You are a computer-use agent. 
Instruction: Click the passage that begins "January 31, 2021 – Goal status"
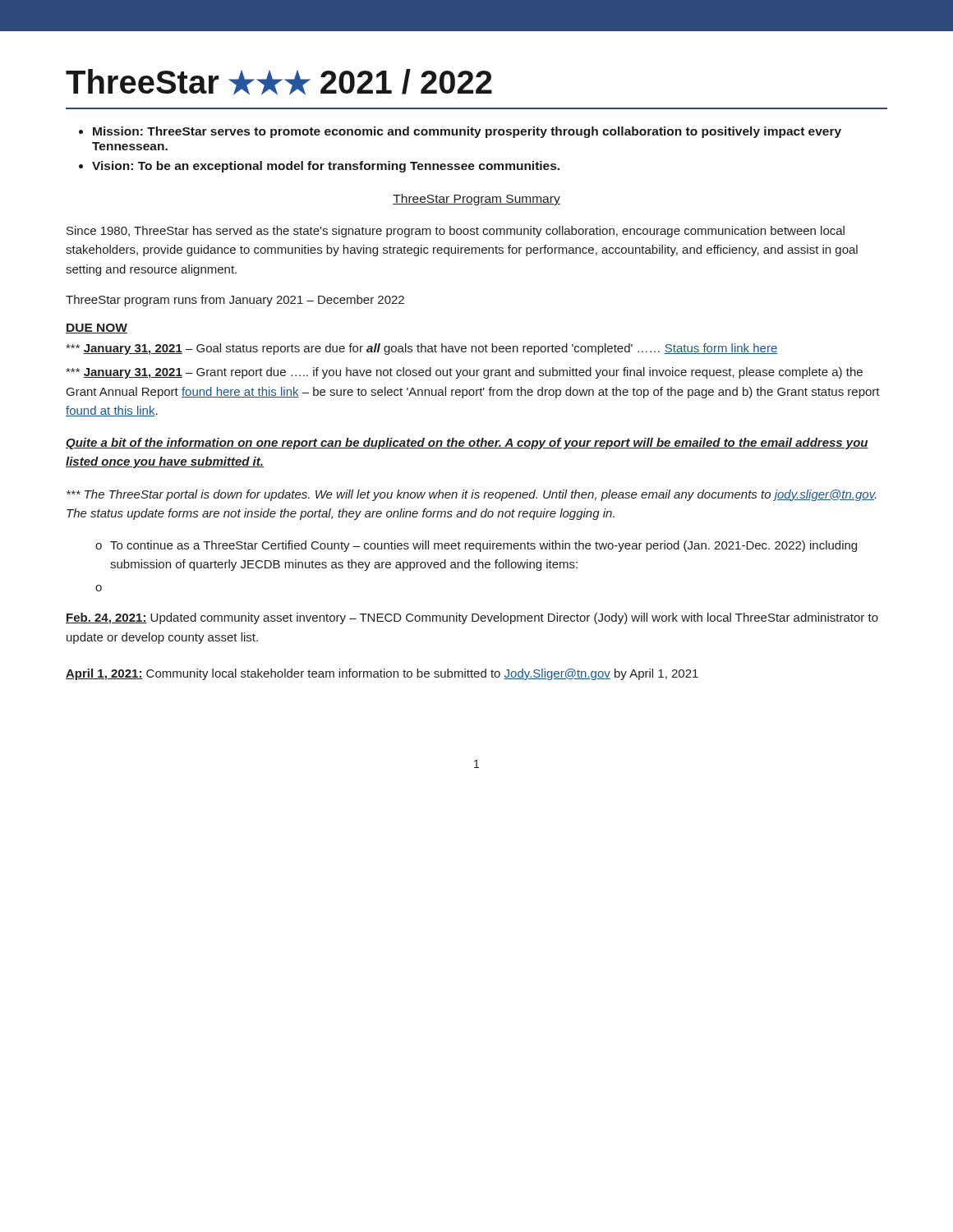pos(422,348)
